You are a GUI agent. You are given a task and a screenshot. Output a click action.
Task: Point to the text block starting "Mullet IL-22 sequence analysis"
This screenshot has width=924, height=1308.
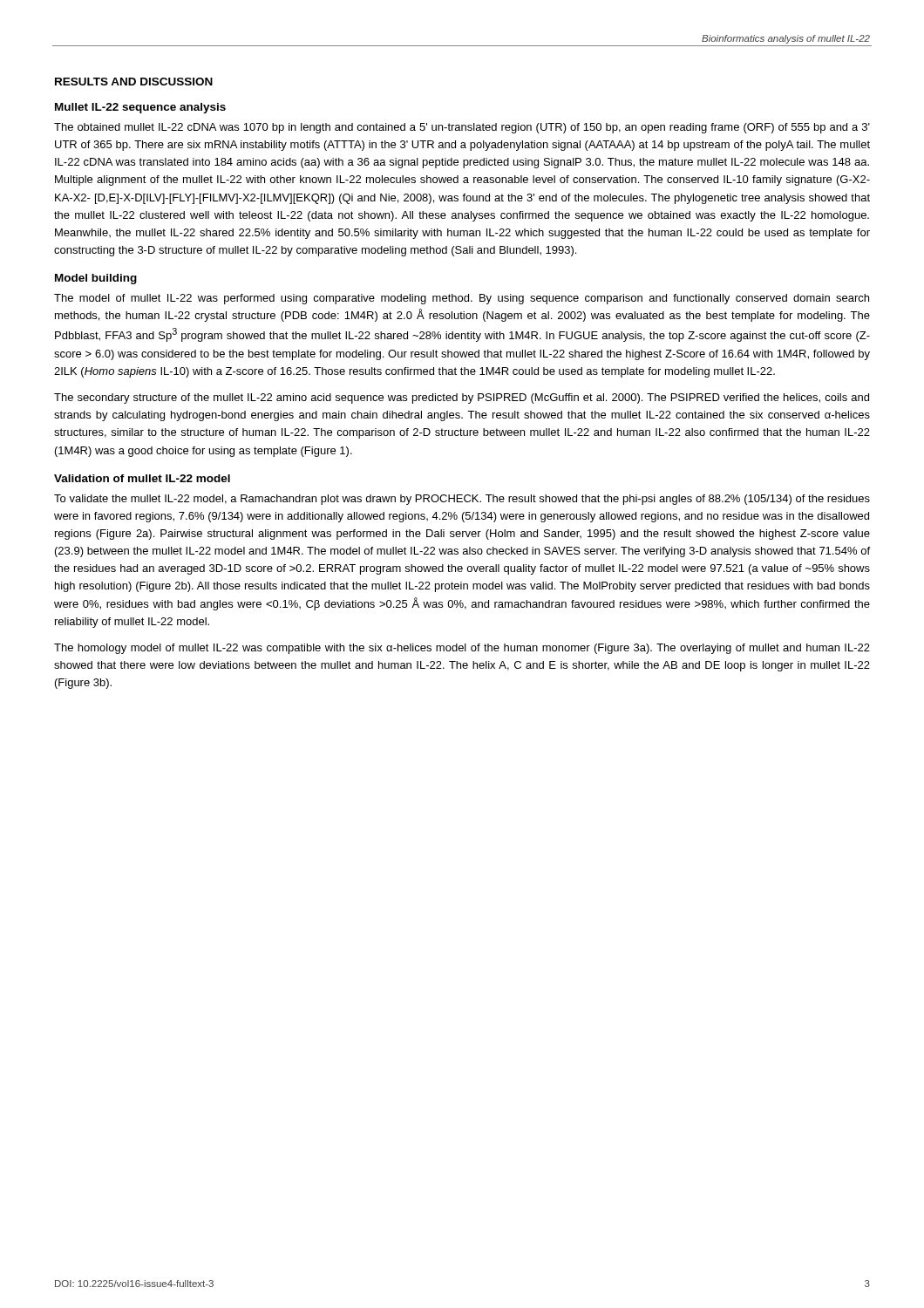point(140,107)
